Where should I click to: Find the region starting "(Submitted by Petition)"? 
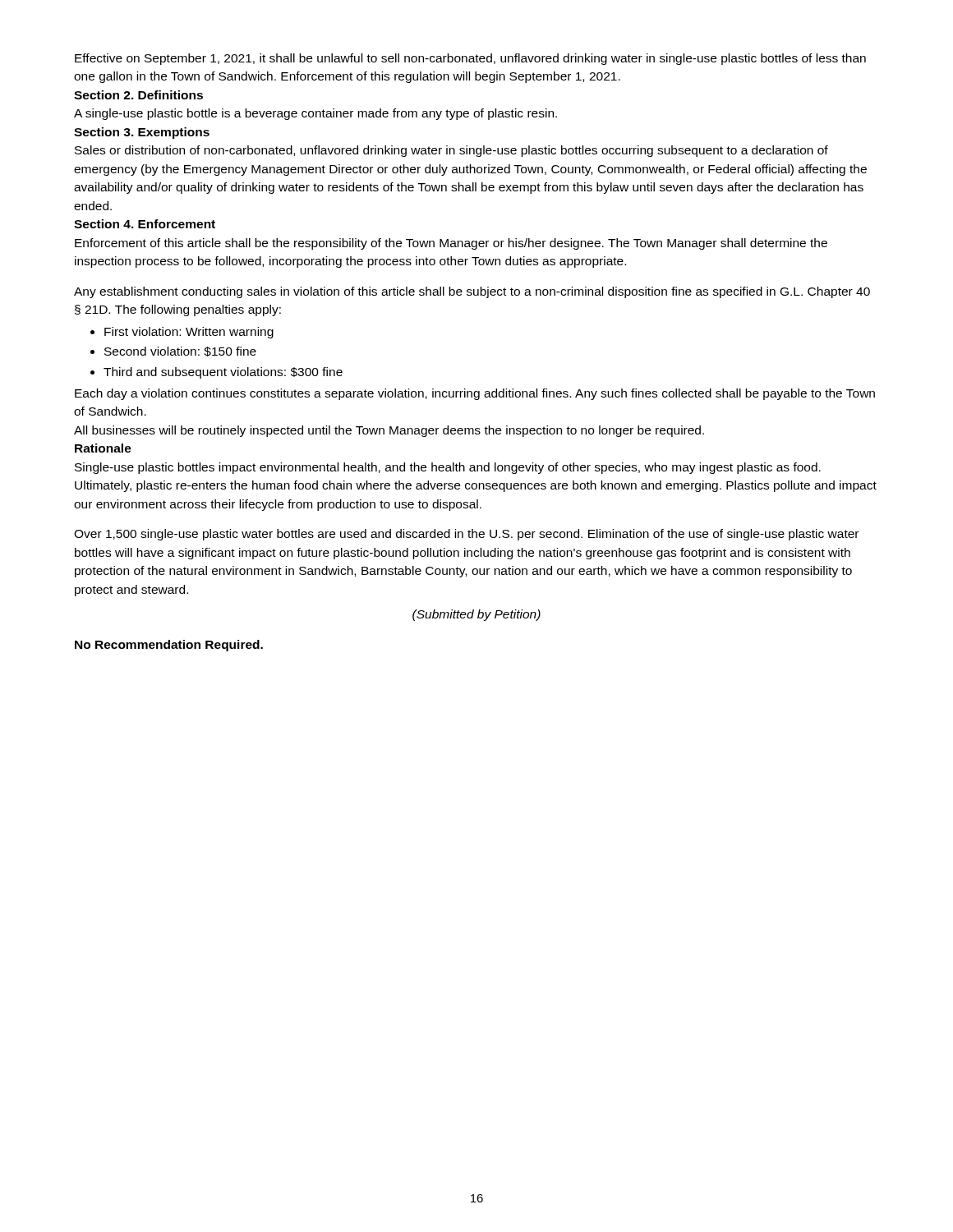pos(476,615)
